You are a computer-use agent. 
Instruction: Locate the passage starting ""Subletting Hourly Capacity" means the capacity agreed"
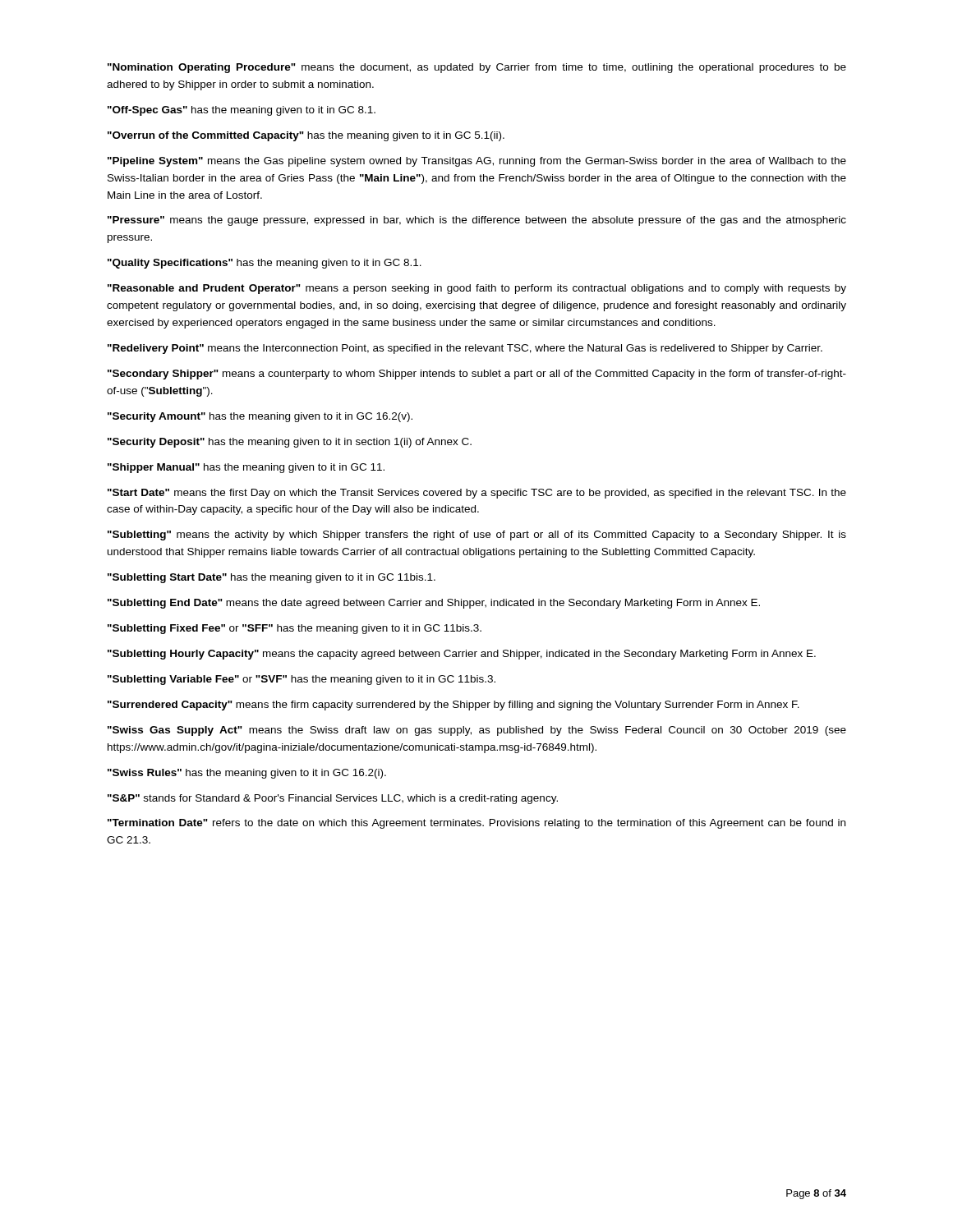click(x=462, y=653)
